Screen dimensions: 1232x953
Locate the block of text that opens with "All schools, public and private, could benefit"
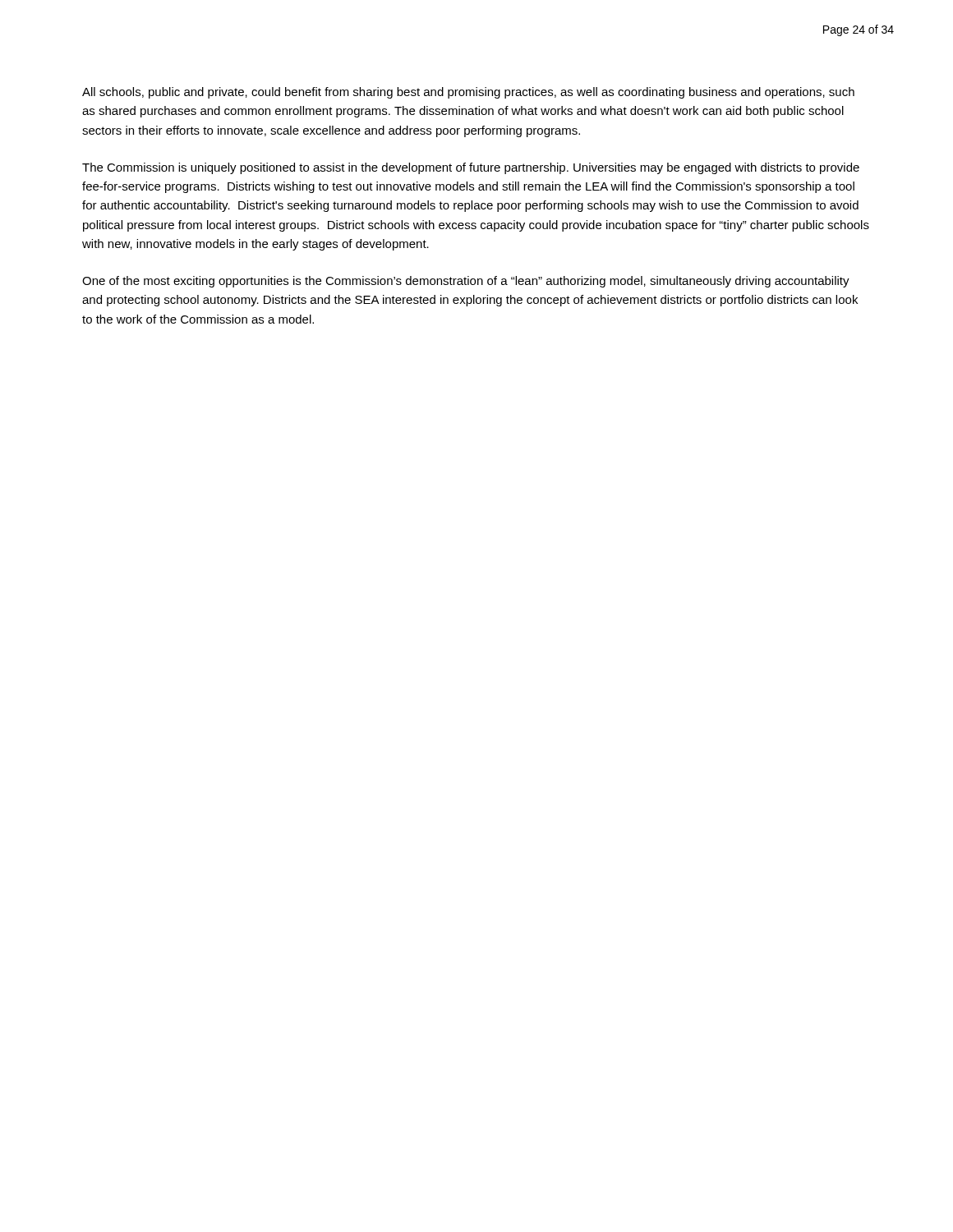tap(468, 111)
